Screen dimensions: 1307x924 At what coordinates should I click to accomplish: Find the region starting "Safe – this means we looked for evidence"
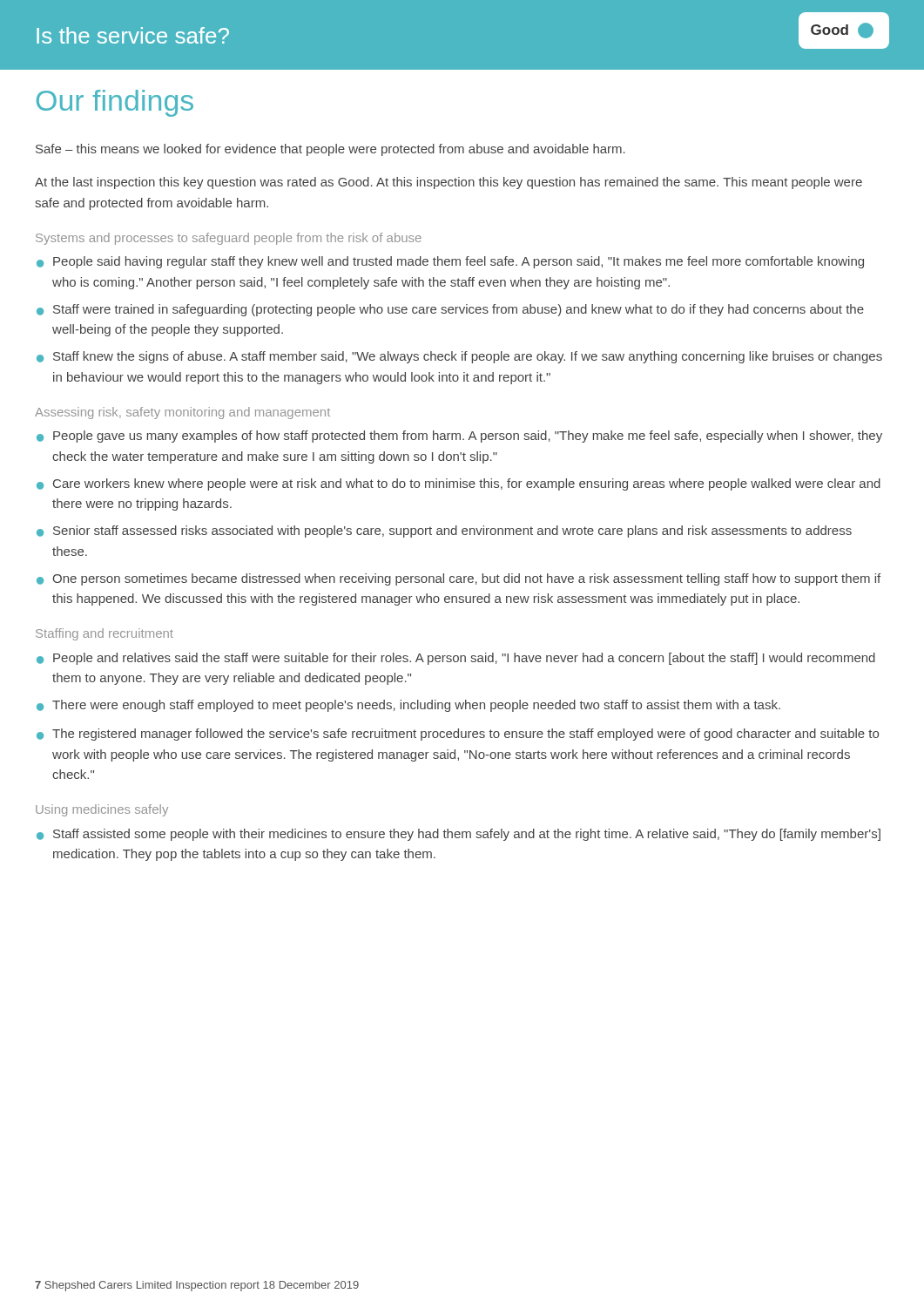point(462,149)
